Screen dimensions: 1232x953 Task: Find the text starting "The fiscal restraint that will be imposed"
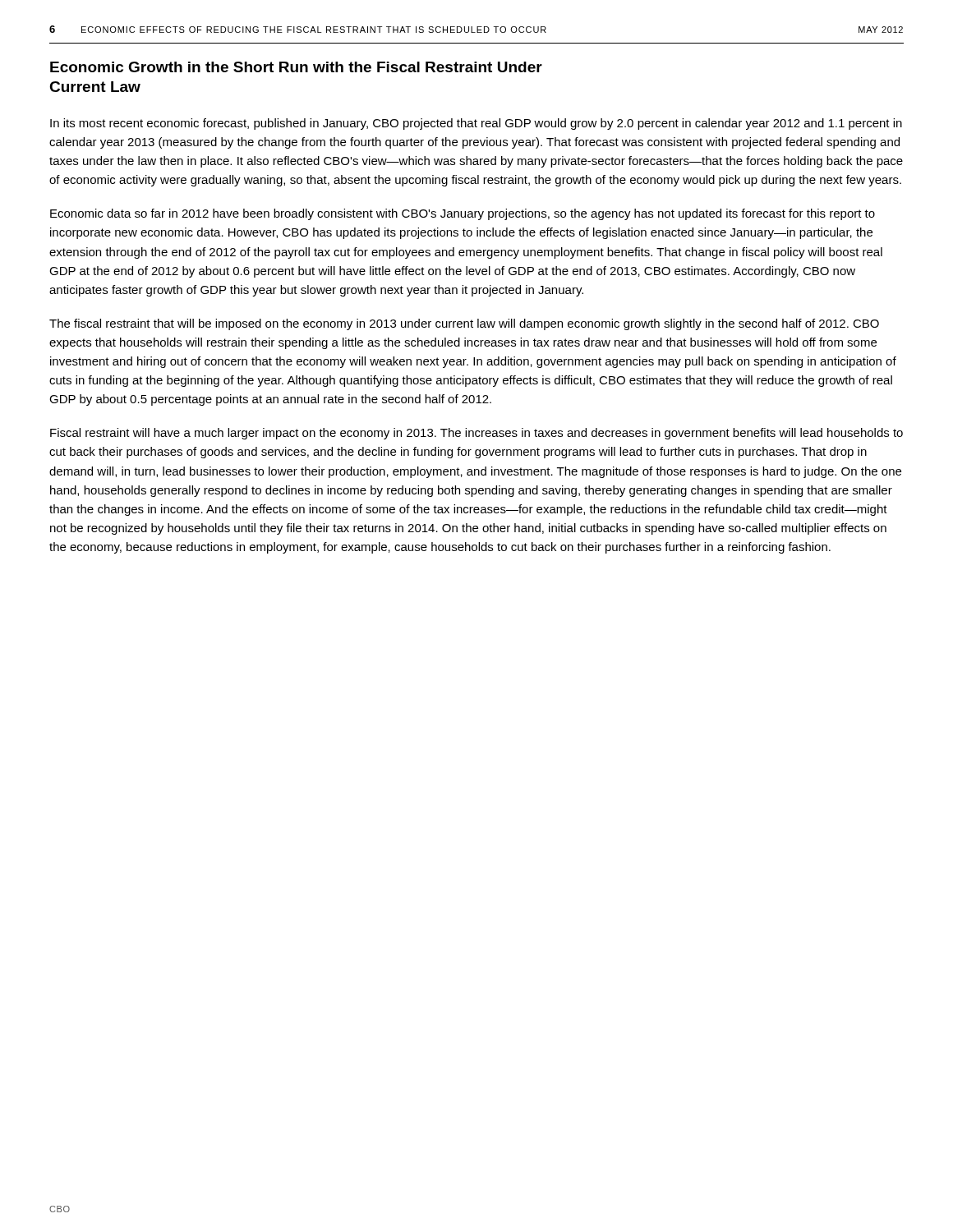473,361
